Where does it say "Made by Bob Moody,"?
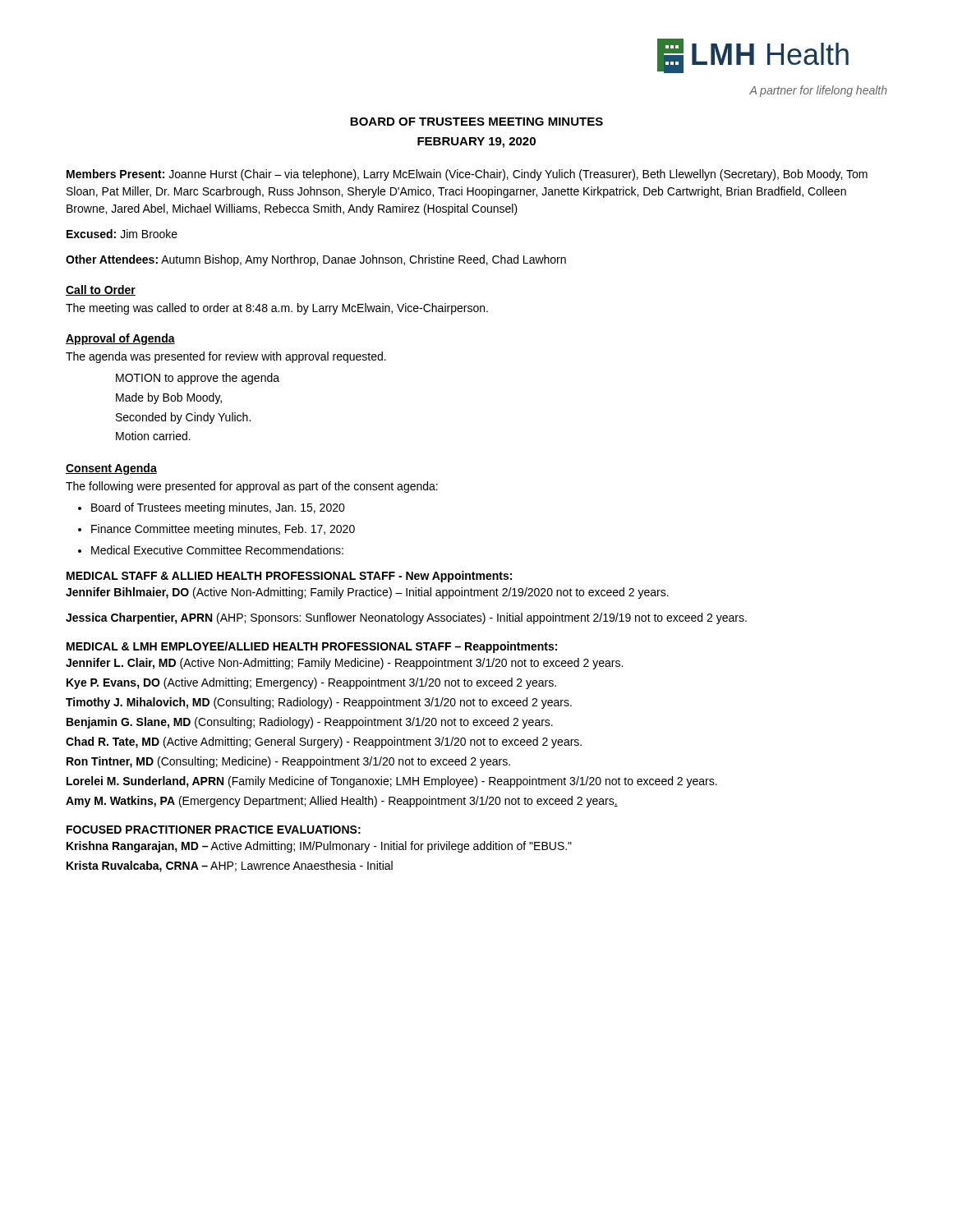The height and width of the screenshot is (1232, 953). [169, 397]
